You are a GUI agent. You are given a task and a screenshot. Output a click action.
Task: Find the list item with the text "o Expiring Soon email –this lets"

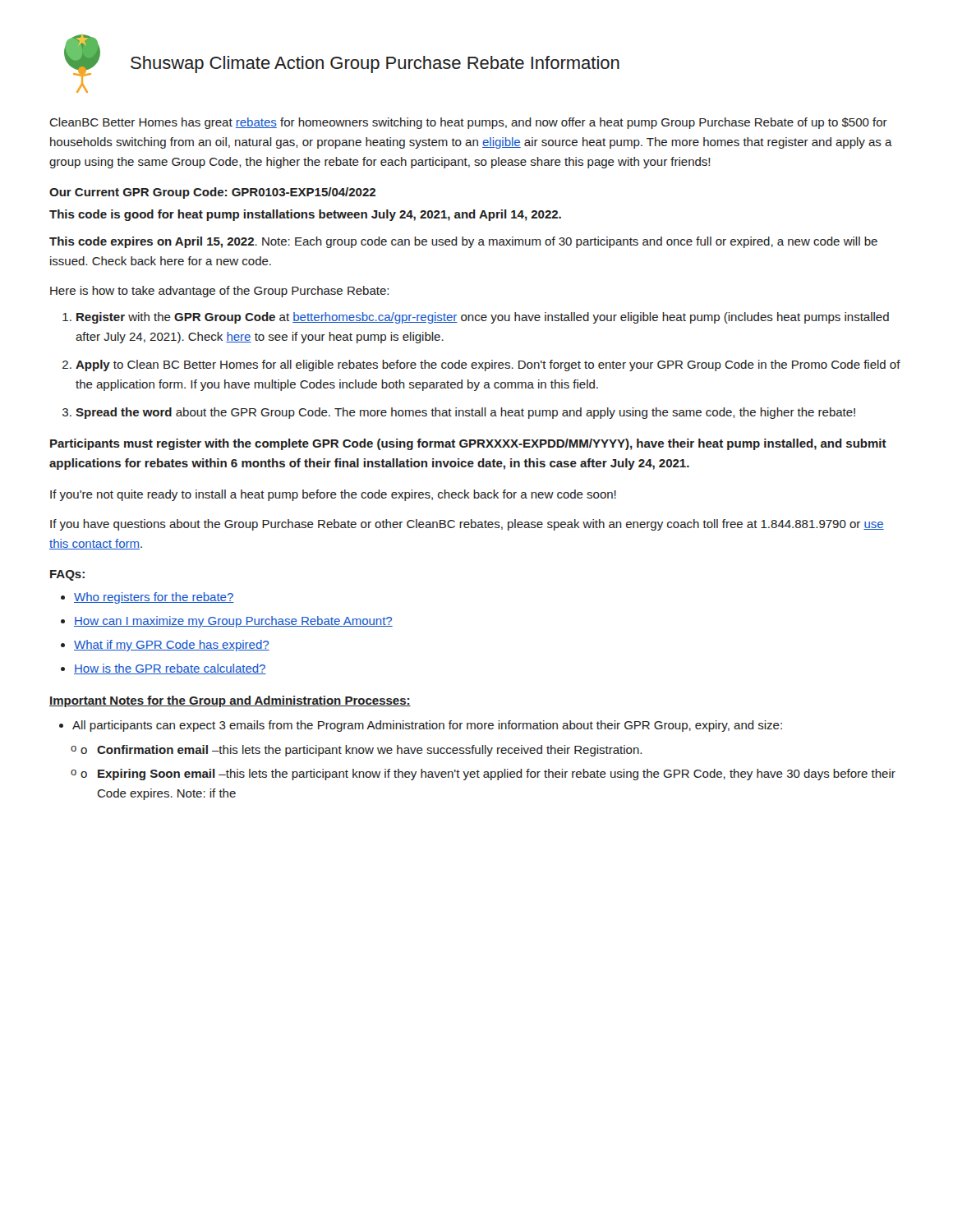click(x=488, y=782)
